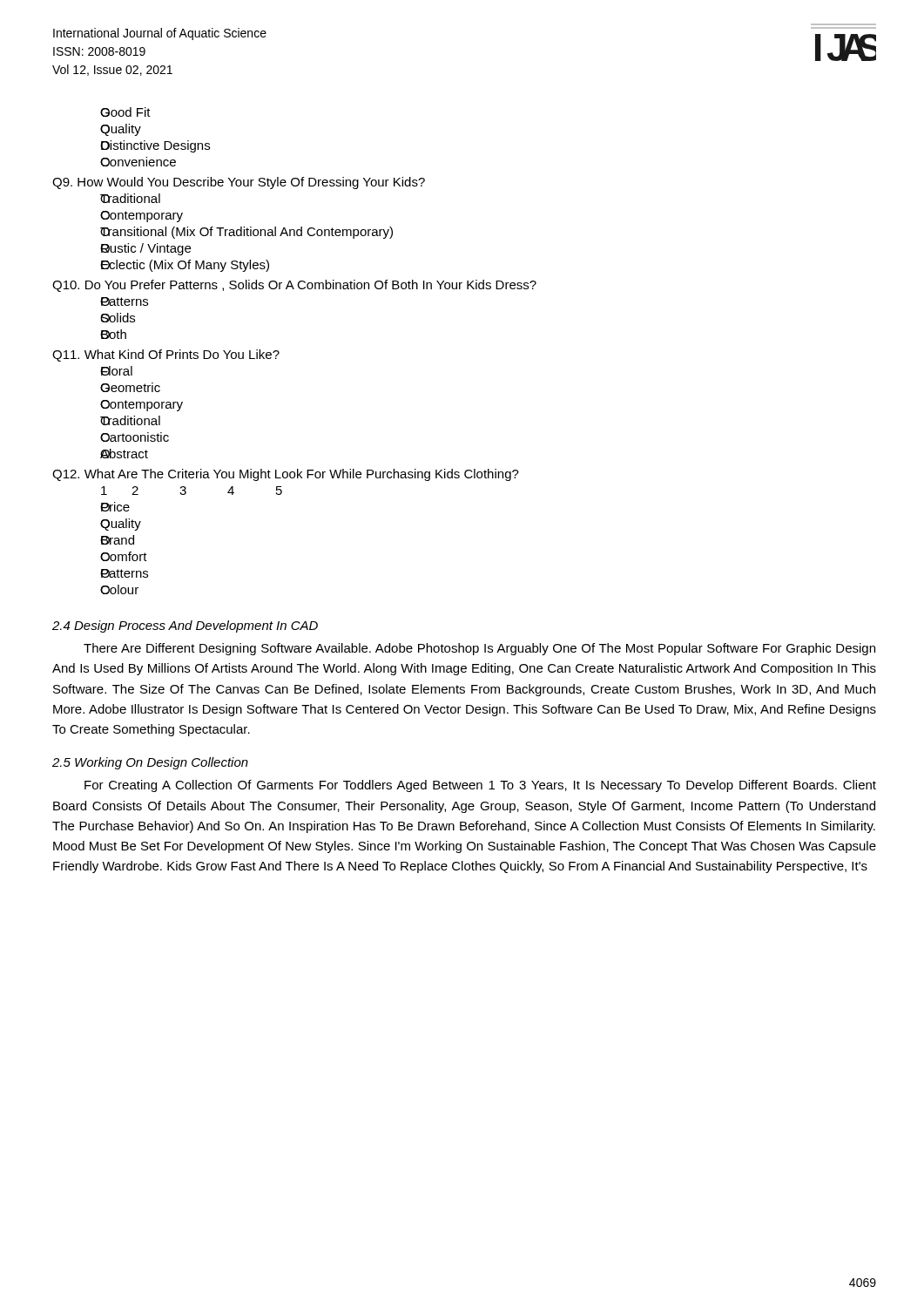Point to the element starting "O Distinctive Designs"

(155, 146)
